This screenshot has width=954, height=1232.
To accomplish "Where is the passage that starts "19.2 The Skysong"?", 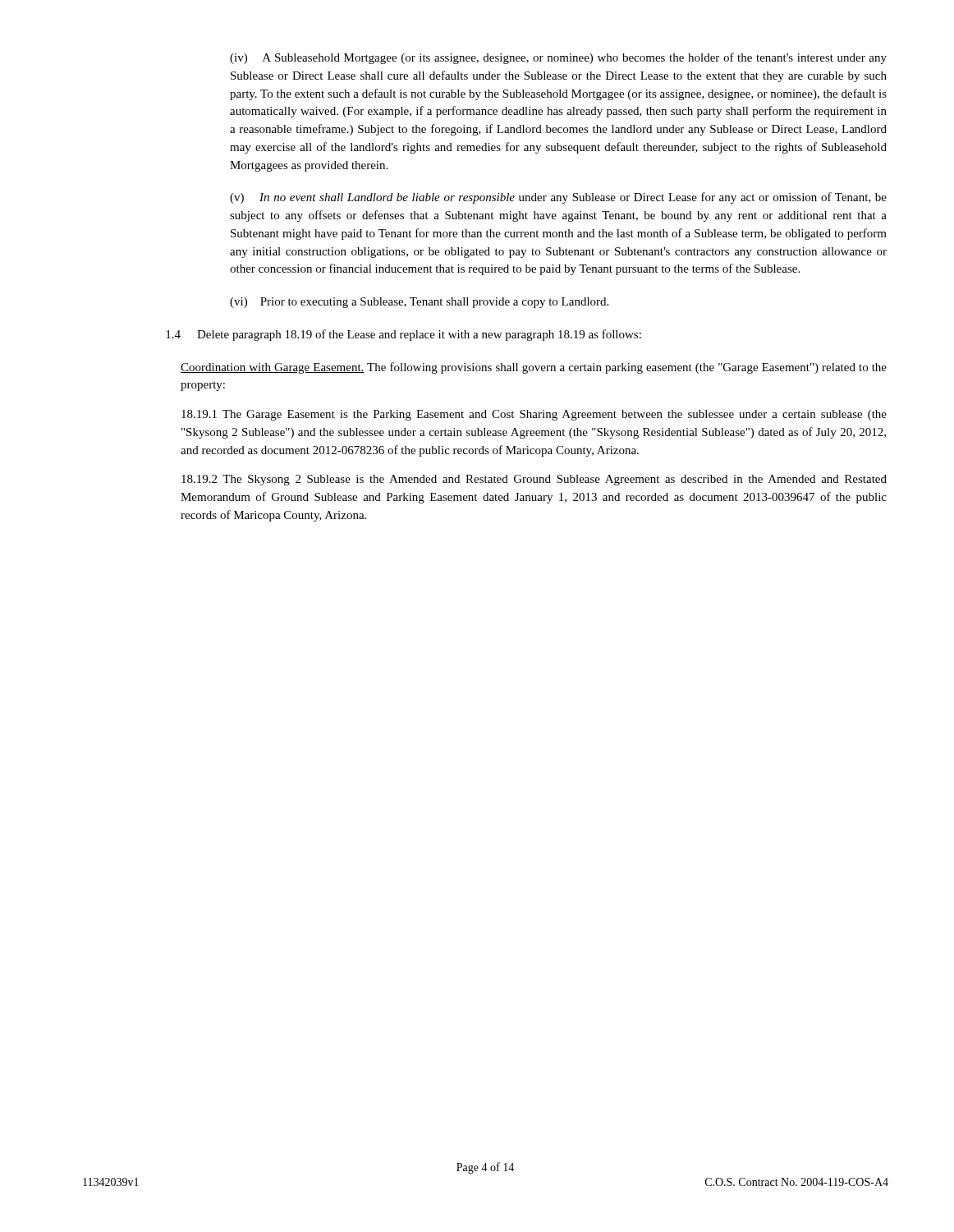I will coord(534,497).
